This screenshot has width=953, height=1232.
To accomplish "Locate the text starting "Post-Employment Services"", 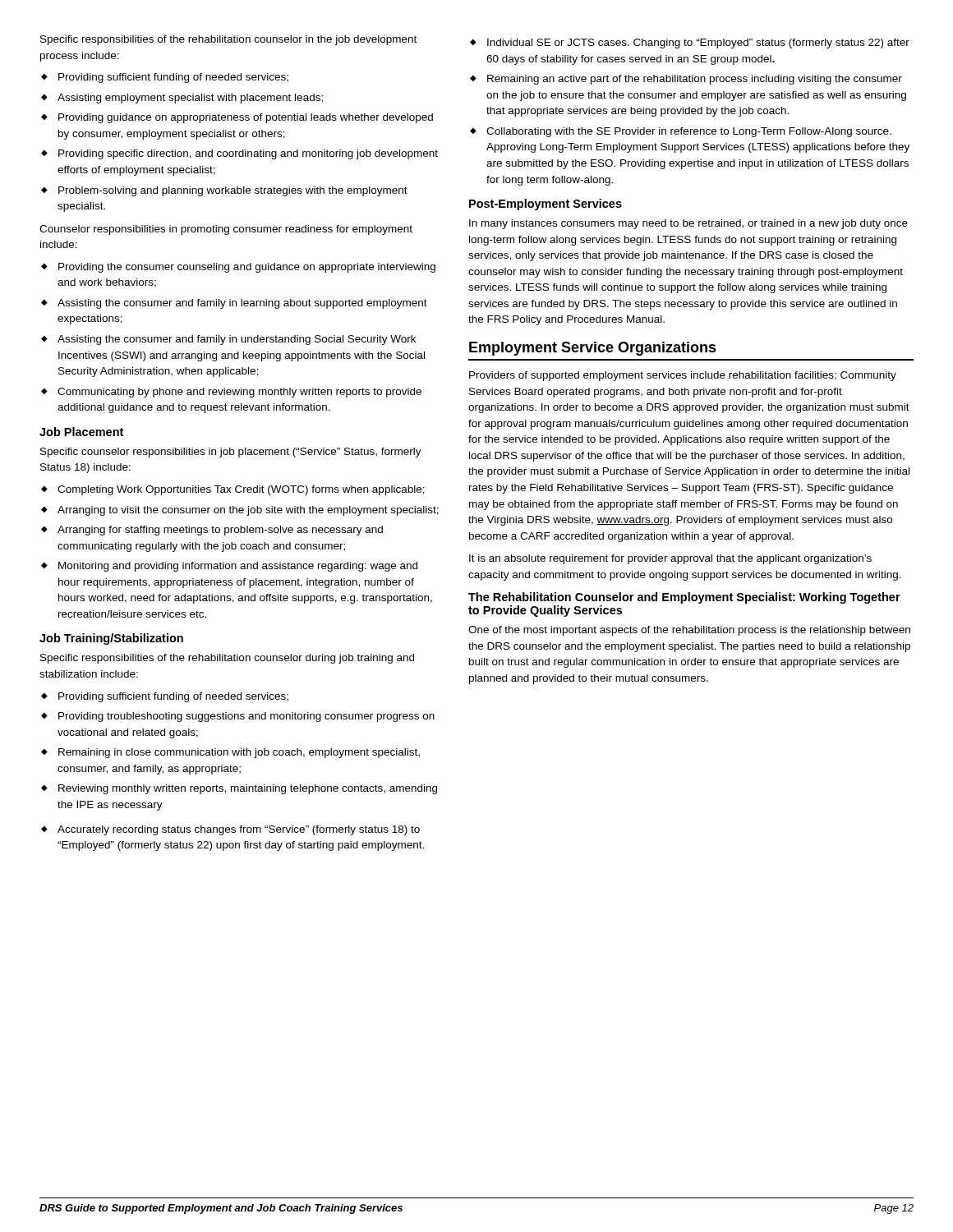I will [x=546, y=205].
